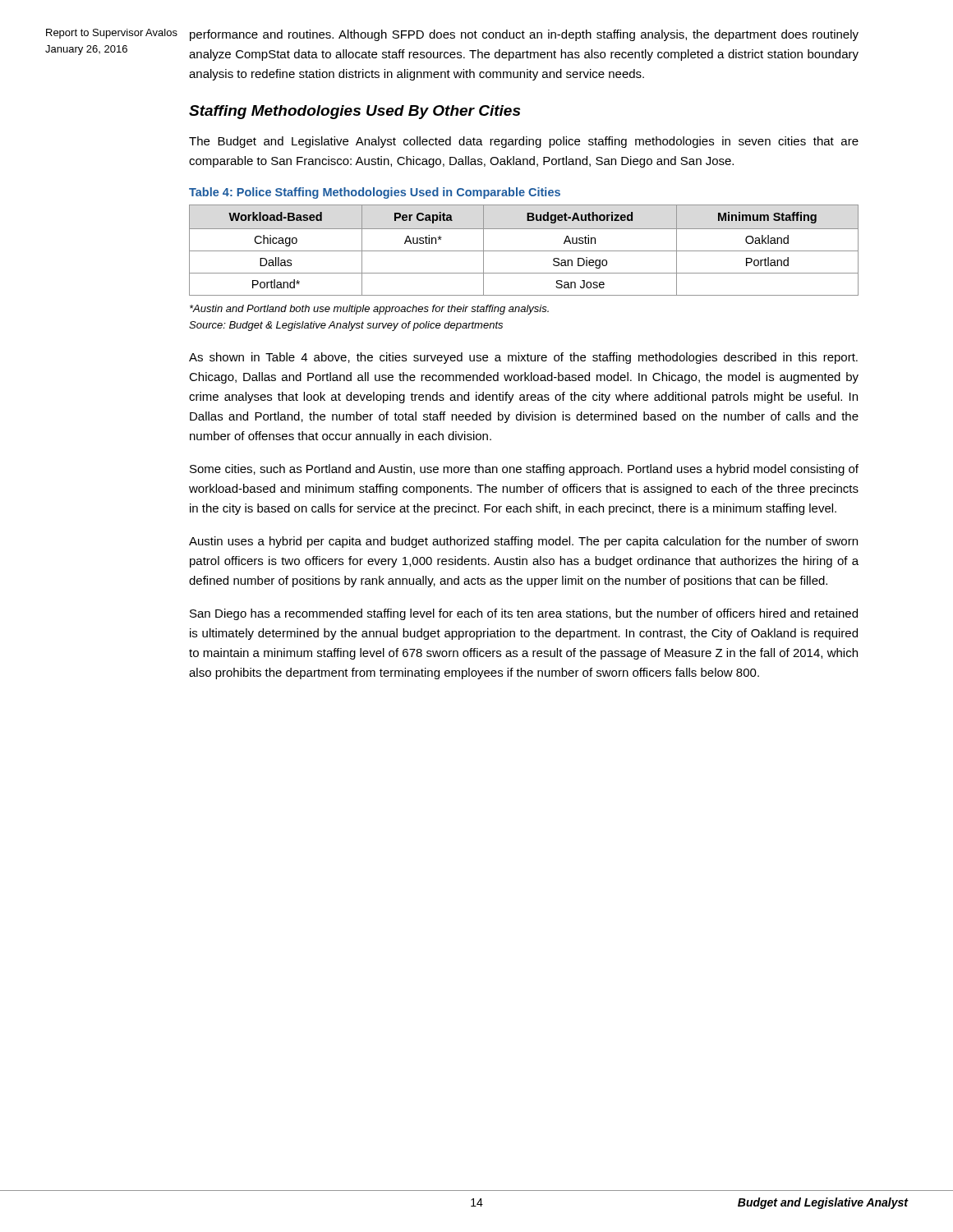Find the passage starting "San Diego has a recommended staffing level"

pyautogui.click(x=524, y=643)
